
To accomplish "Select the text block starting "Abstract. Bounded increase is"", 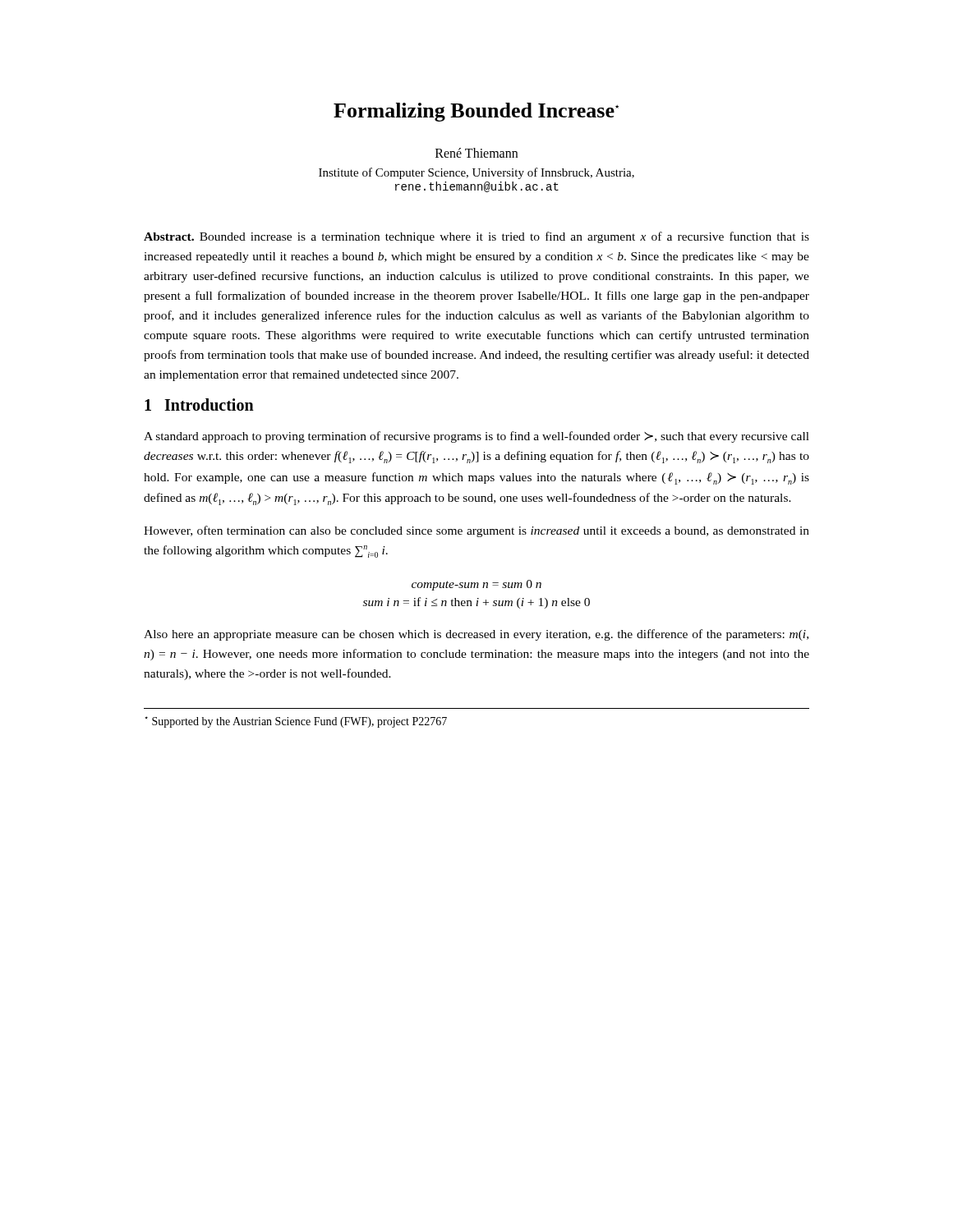I will [x=476, y=305].
